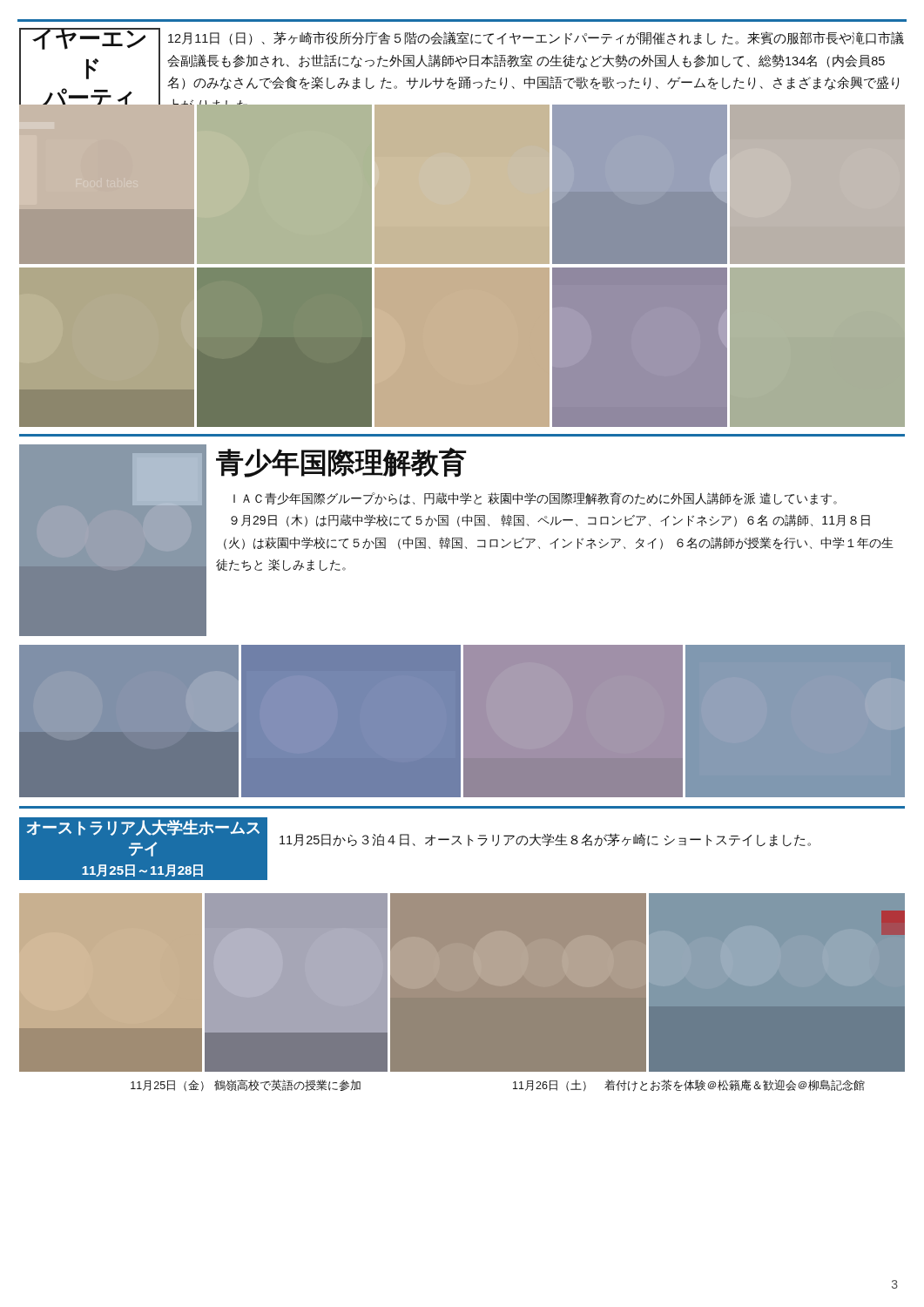Image resolution: width=924 pixels, height=1307 pixels.
Task: Locate the text containing "11月25日から３泊４日、オーストラリアの大学生８名が茅ヶ崎に ショートステイしました。"
Action: pos(549,840)
